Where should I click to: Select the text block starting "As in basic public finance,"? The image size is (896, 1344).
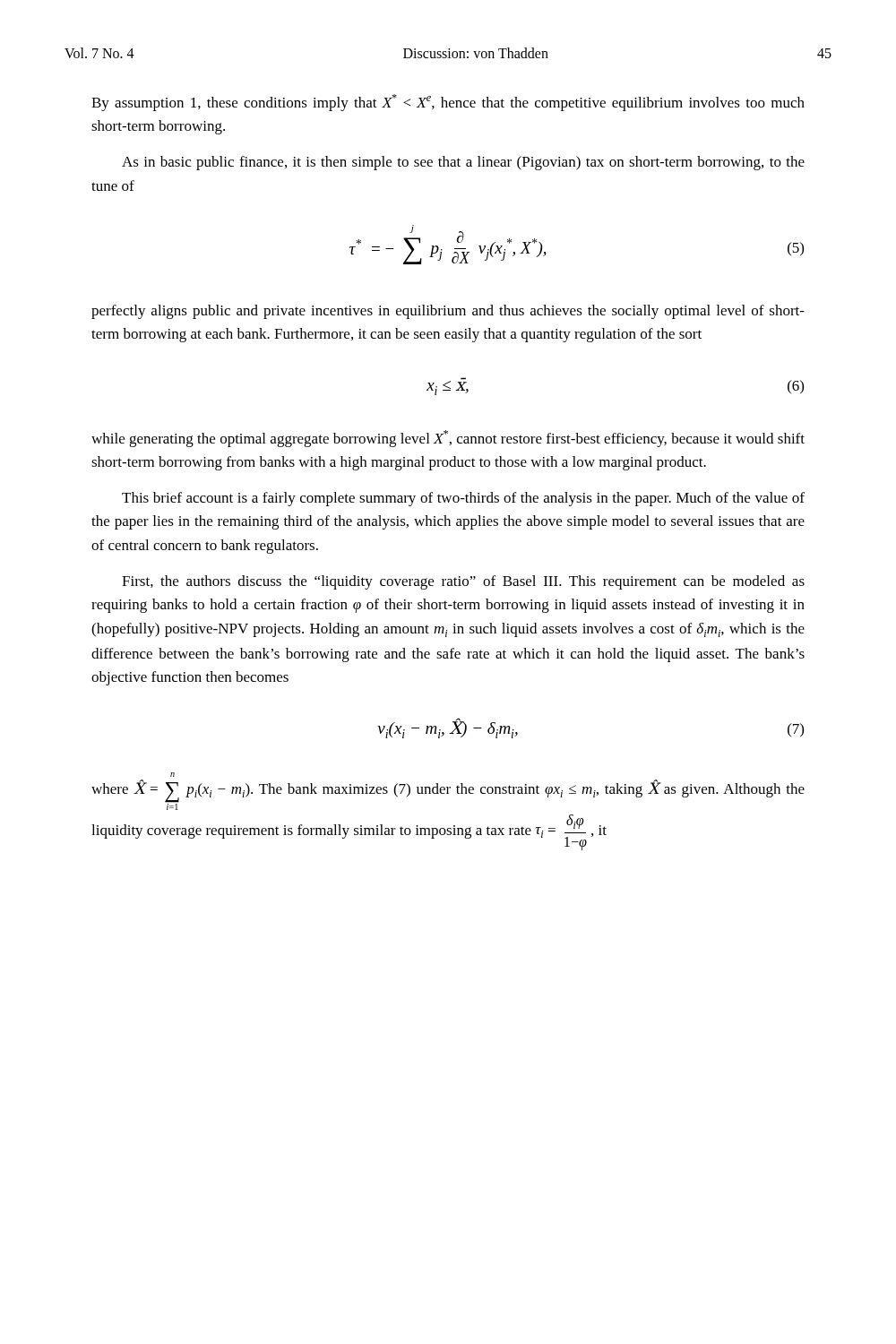[x=448, y=174]
